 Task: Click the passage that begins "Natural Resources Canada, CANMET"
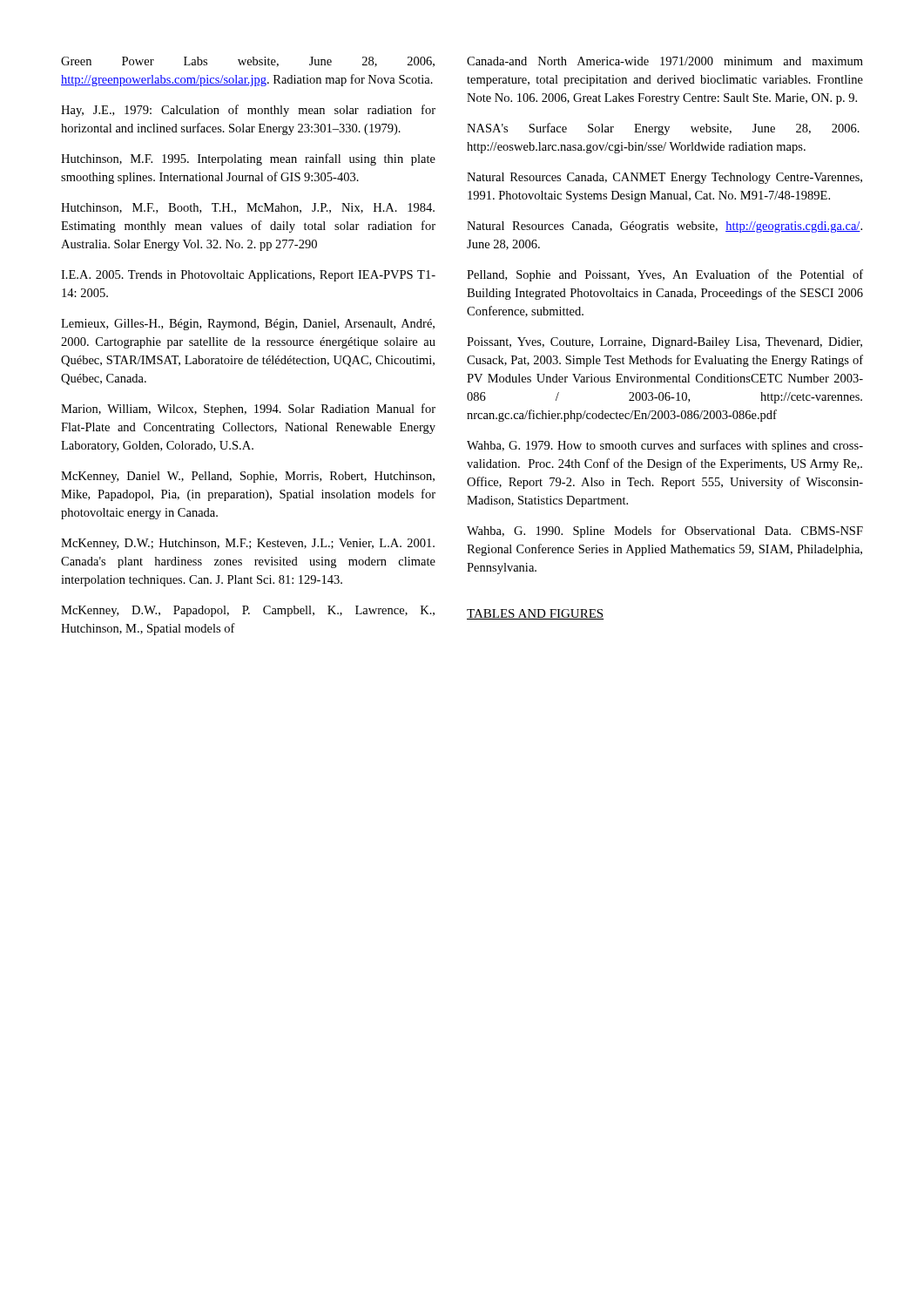pos(665,187)
